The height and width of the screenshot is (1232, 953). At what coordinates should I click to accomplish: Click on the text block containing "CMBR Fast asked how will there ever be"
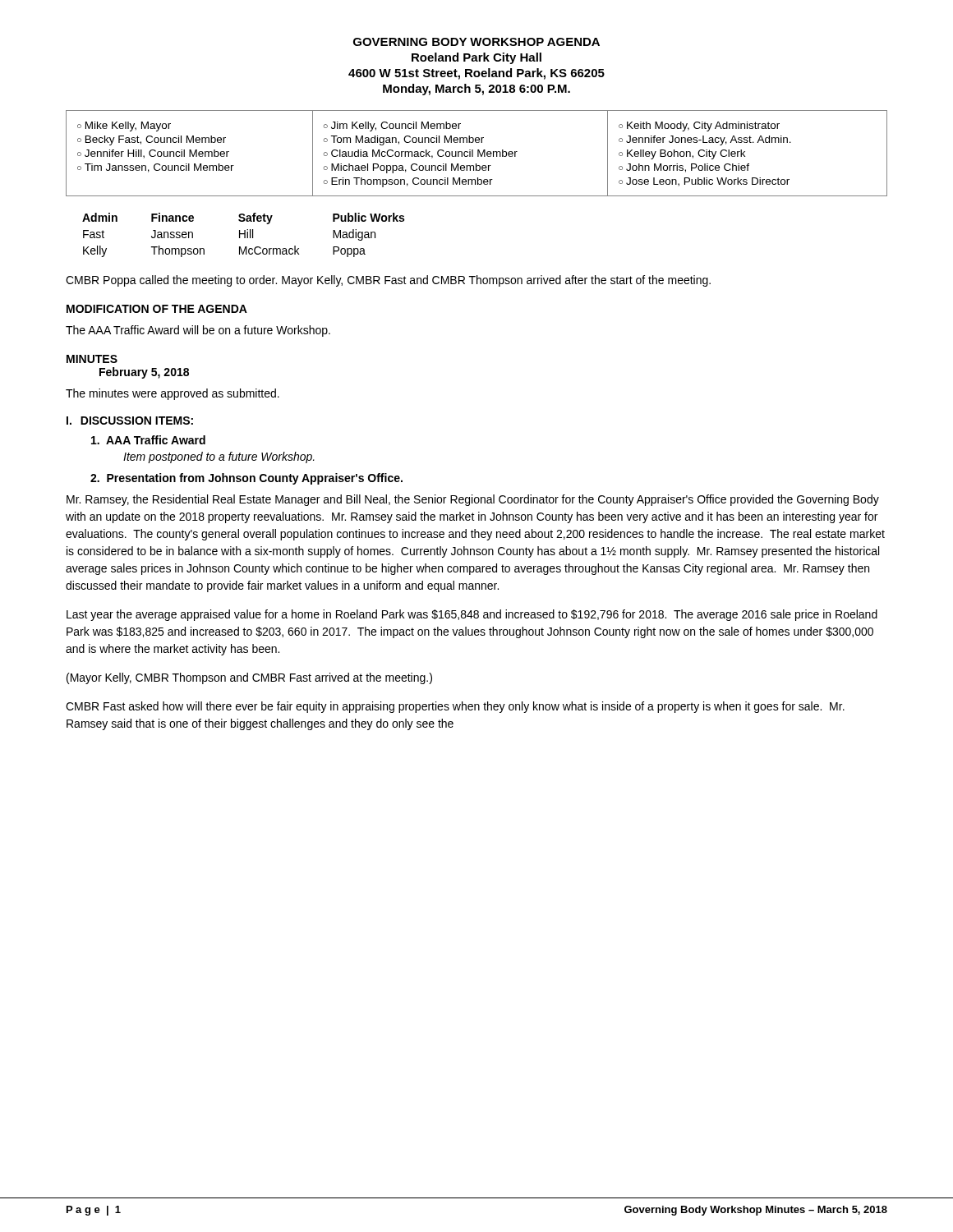(x=455, y=715)
